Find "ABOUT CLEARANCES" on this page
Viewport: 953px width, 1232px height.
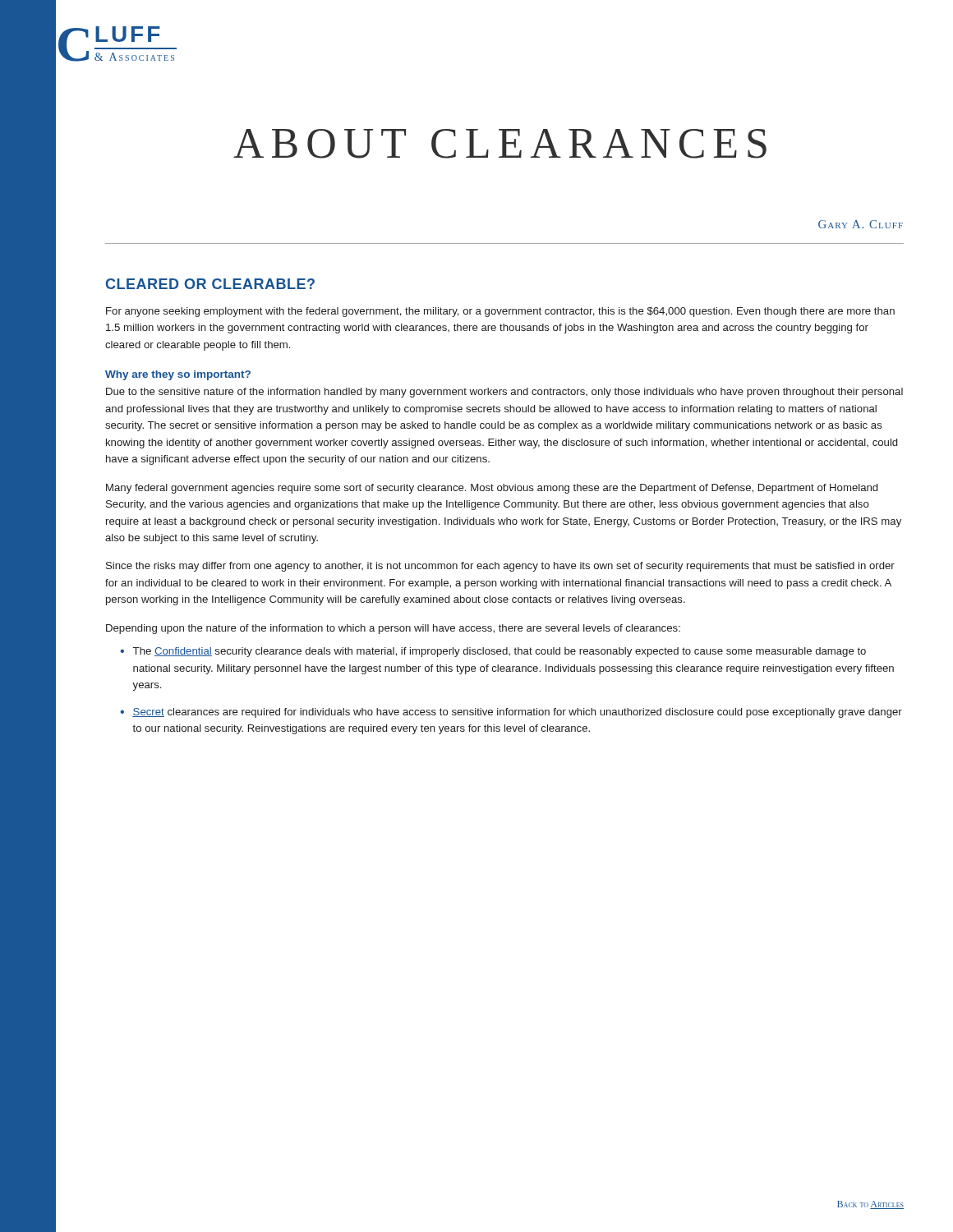point(504,143)
